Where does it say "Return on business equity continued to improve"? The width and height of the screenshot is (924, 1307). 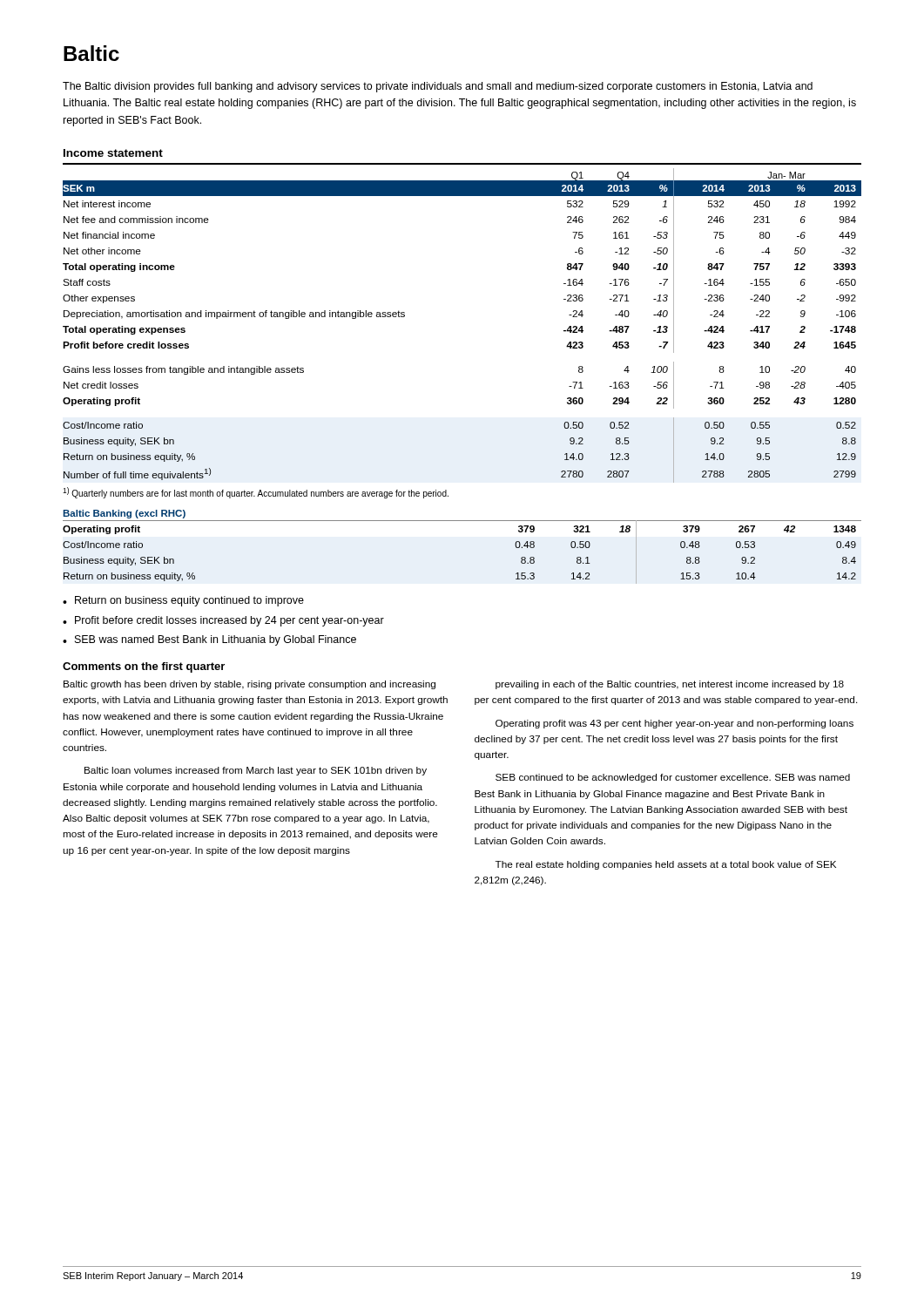[x=189, y=601]
